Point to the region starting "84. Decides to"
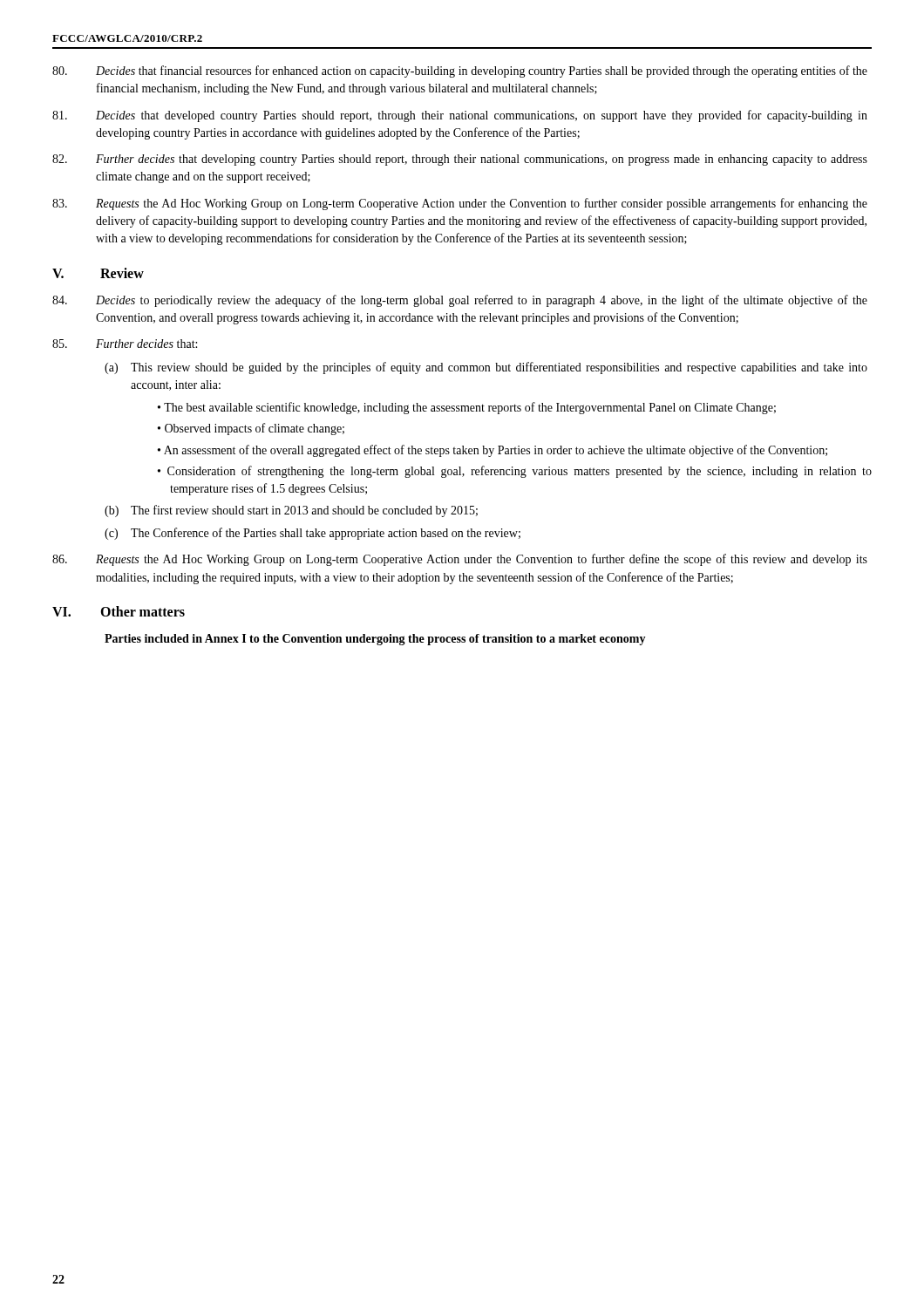The height and width of the screenshot is (1308, 924). 460,310
